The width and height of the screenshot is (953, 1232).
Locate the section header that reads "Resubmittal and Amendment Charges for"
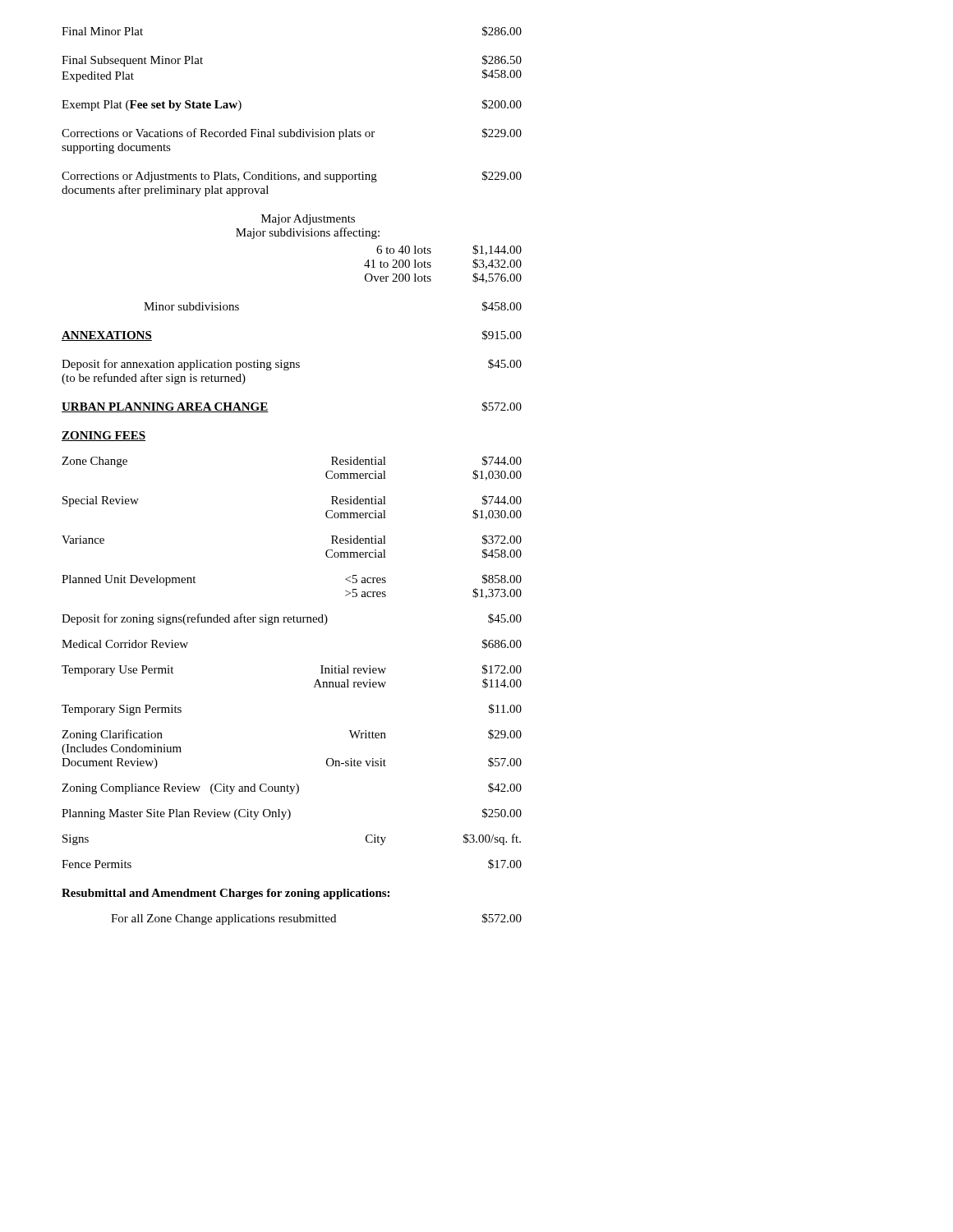pyautogui.click(x=226, y=893)
